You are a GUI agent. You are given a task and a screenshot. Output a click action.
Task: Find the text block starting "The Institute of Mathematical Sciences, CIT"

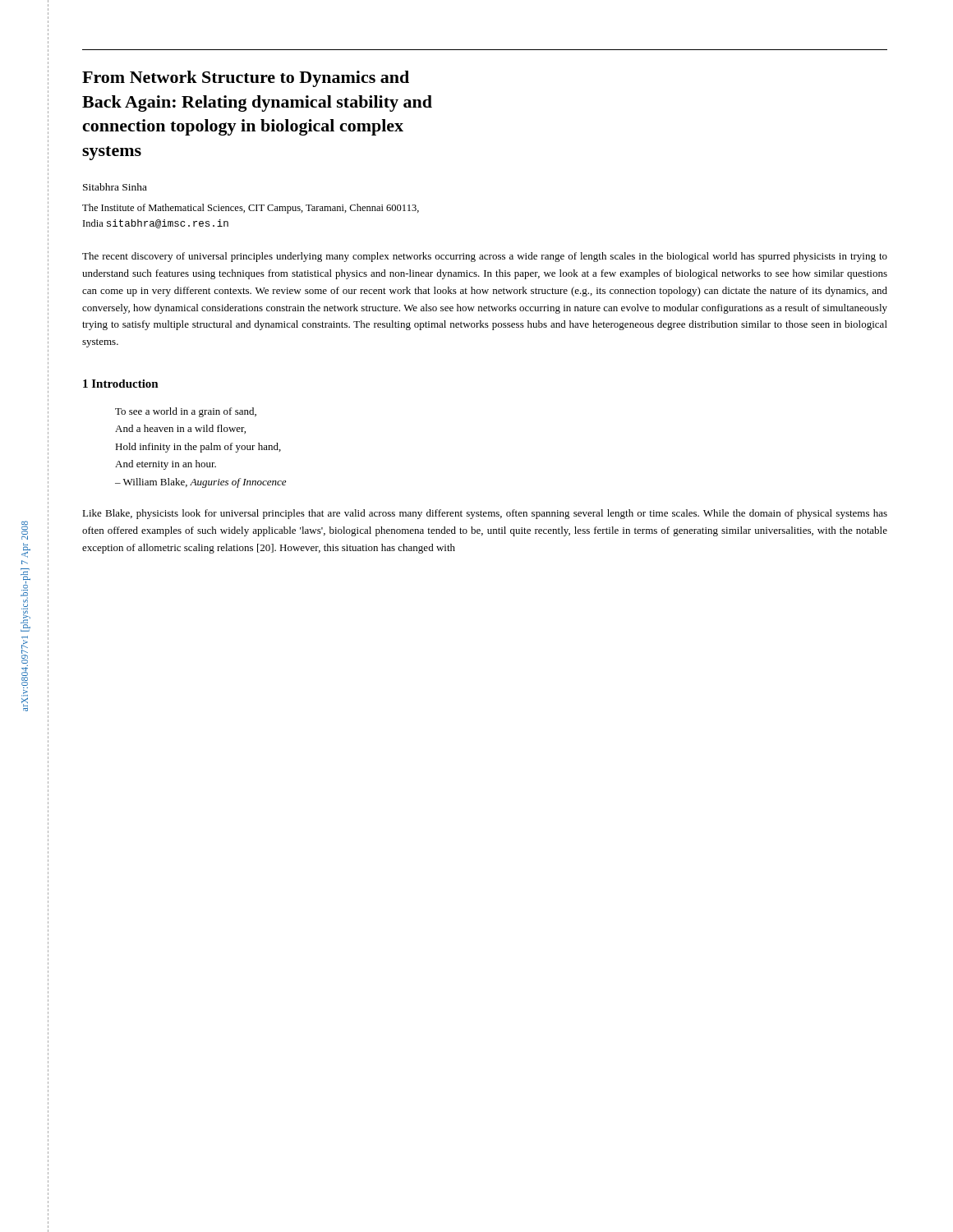tap(251, 209)
